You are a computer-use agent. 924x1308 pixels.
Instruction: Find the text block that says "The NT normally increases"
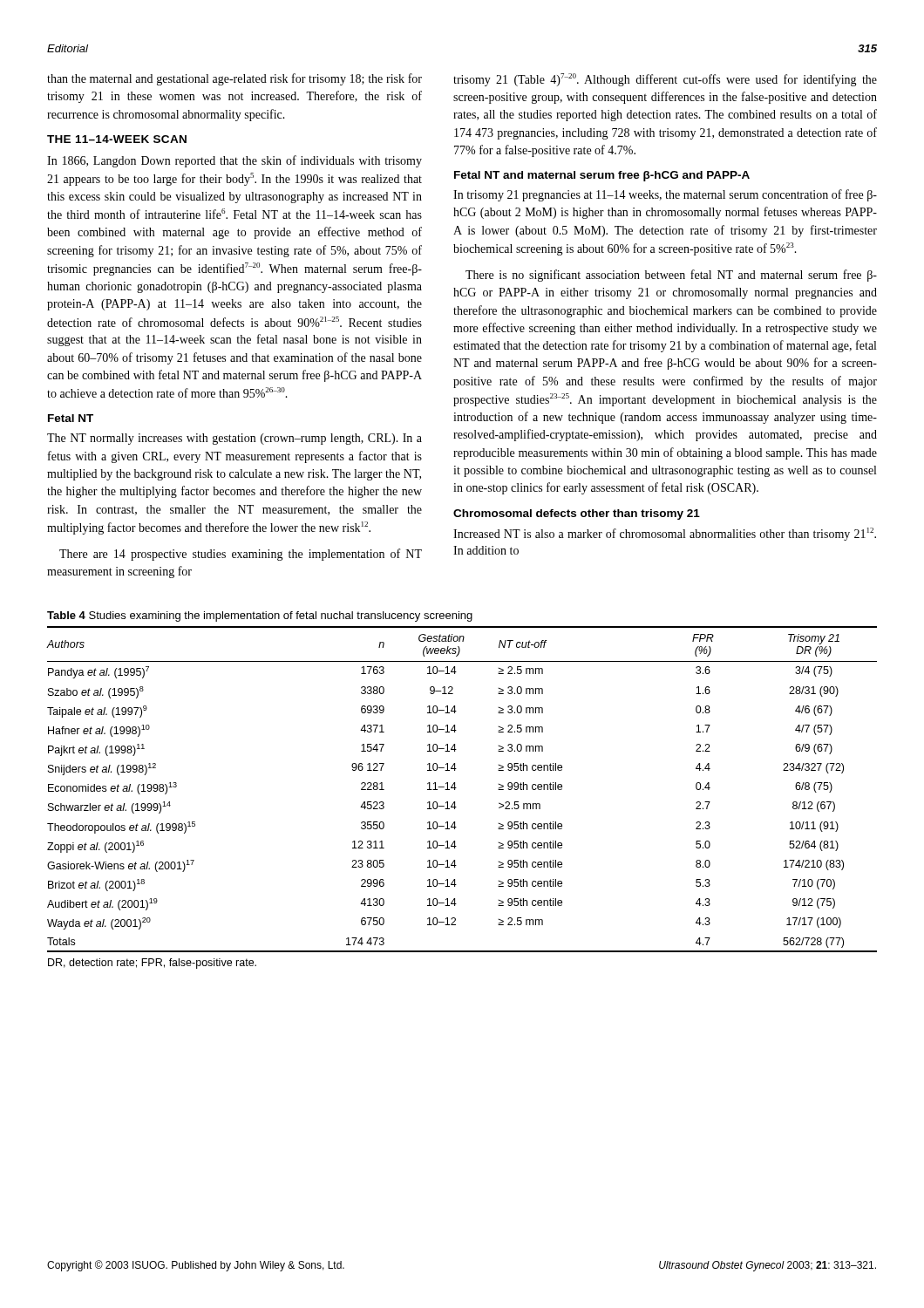(234, 506)
